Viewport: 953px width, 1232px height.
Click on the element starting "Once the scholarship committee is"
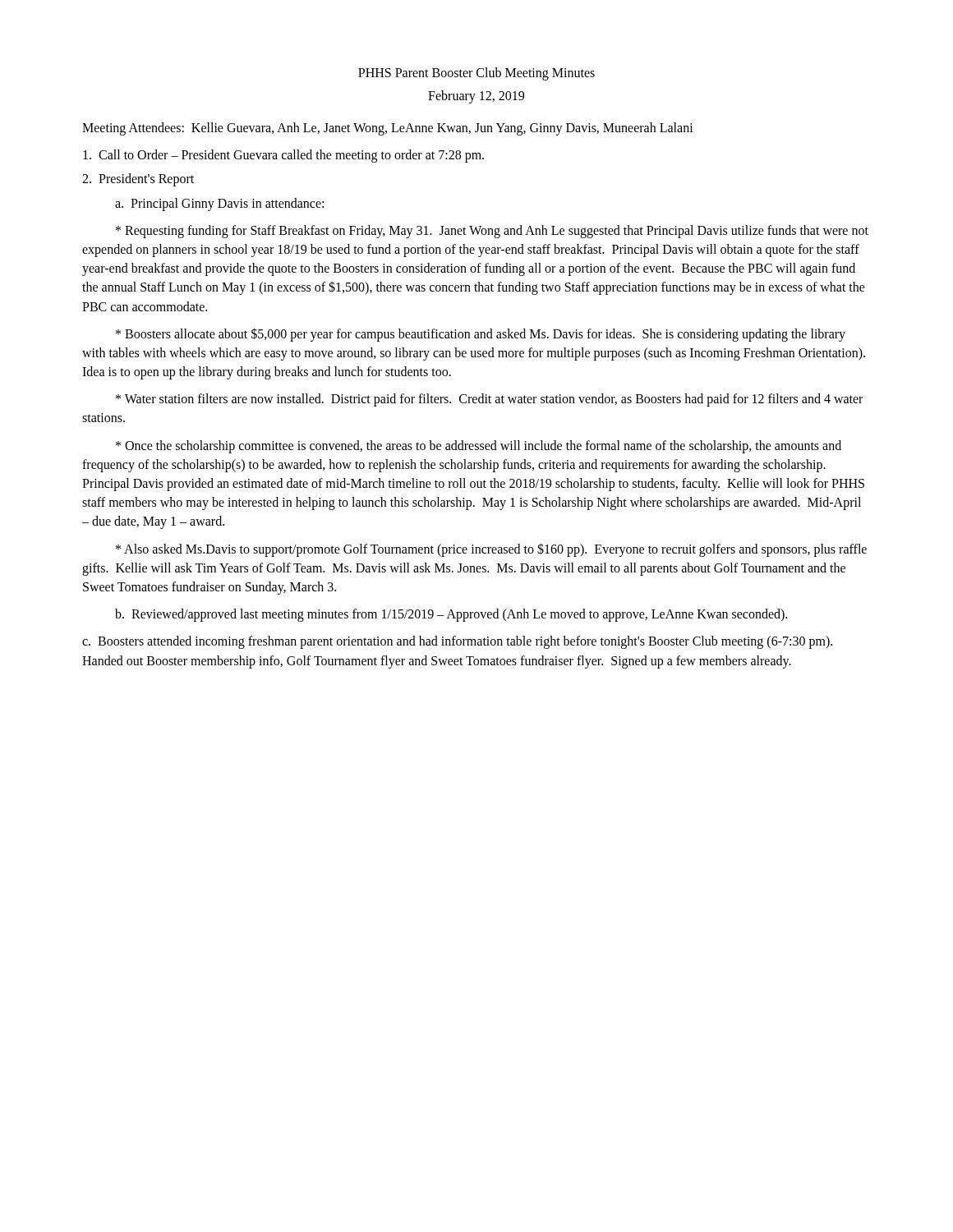(x=474, y=483)
